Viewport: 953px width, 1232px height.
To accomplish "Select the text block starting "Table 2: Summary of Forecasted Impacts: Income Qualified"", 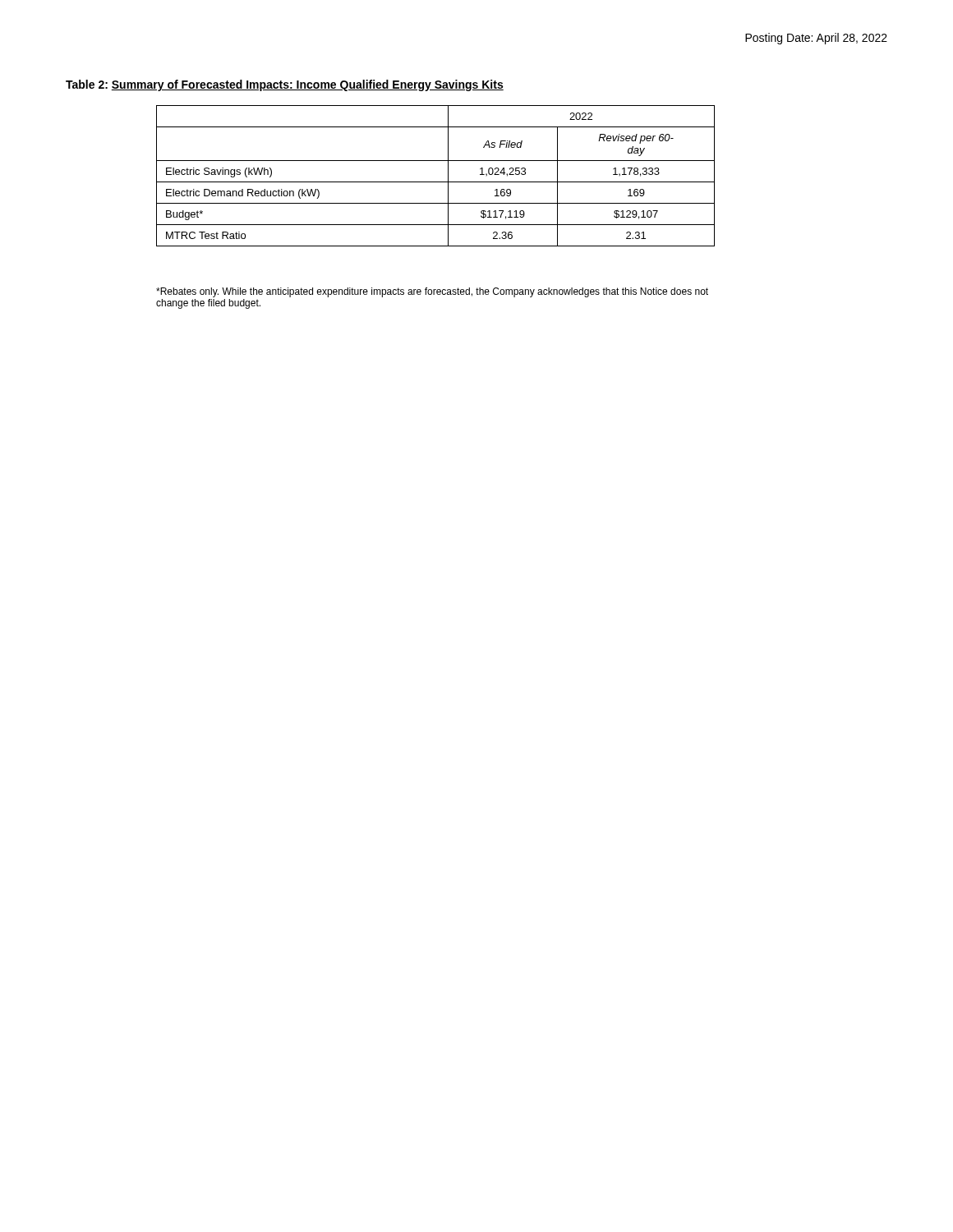I will [x=285, y=85].
